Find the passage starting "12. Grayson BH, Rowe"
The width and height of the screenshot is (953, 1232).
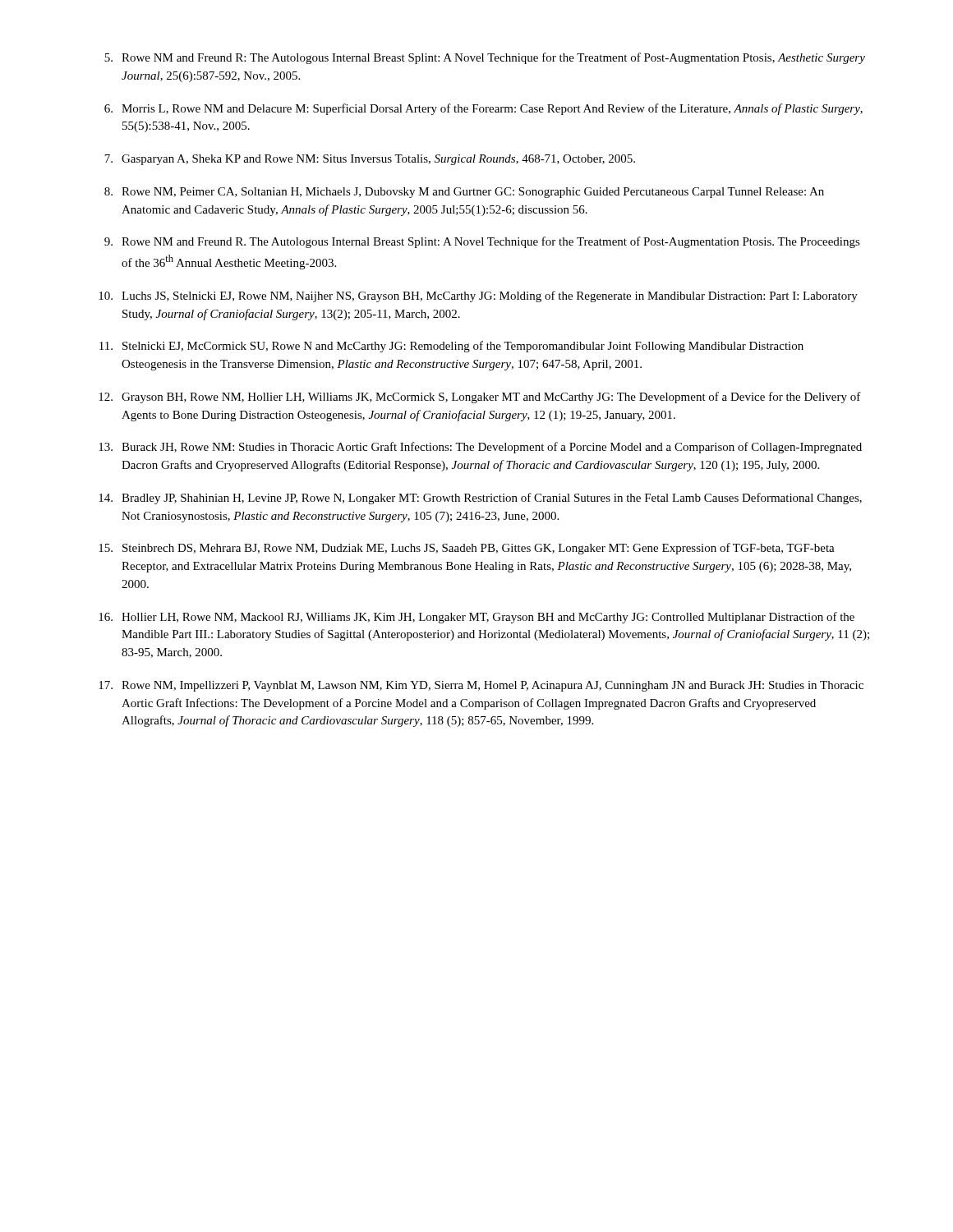[476, 406]
